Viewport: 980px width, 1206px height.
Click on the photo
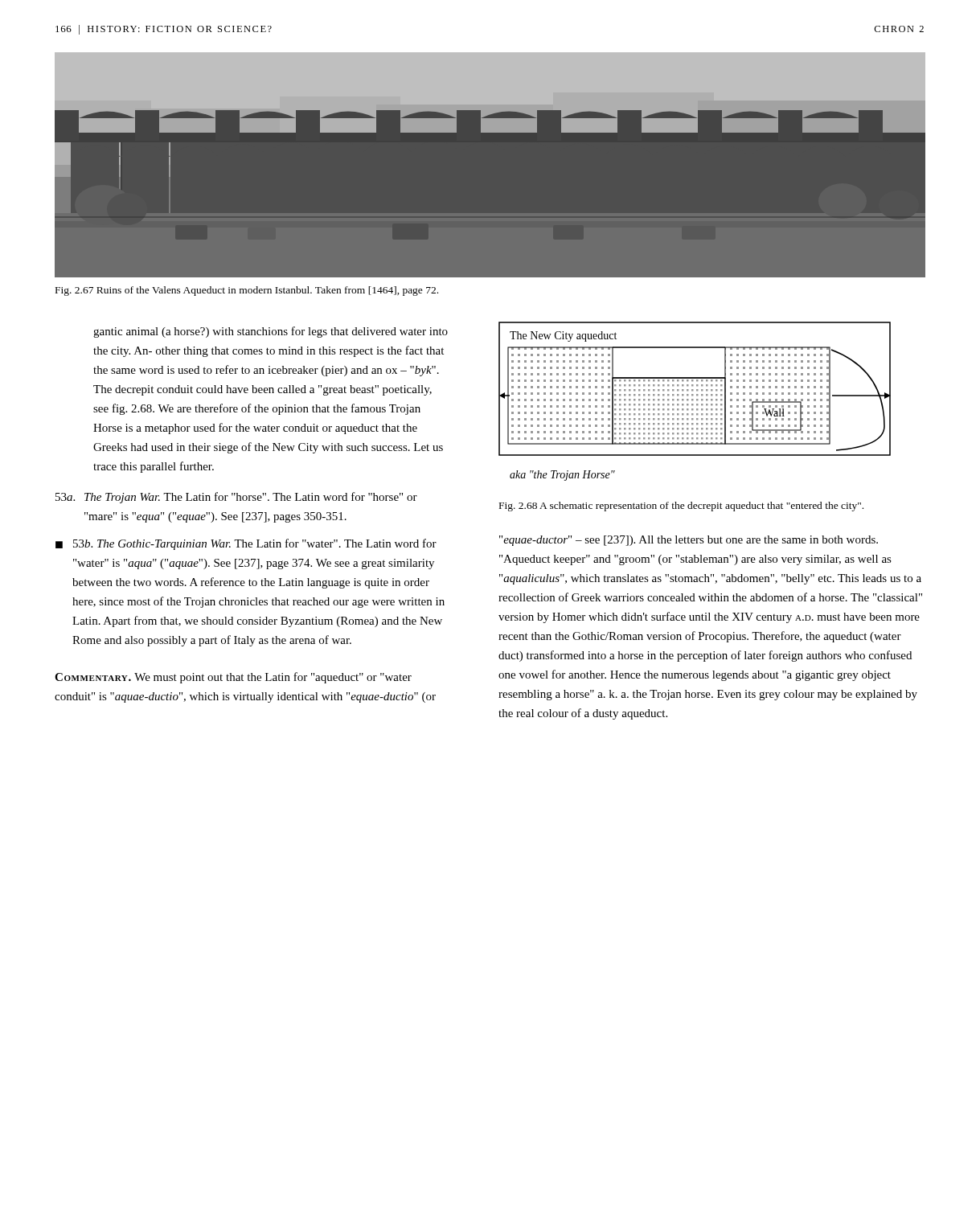point(490,165)
